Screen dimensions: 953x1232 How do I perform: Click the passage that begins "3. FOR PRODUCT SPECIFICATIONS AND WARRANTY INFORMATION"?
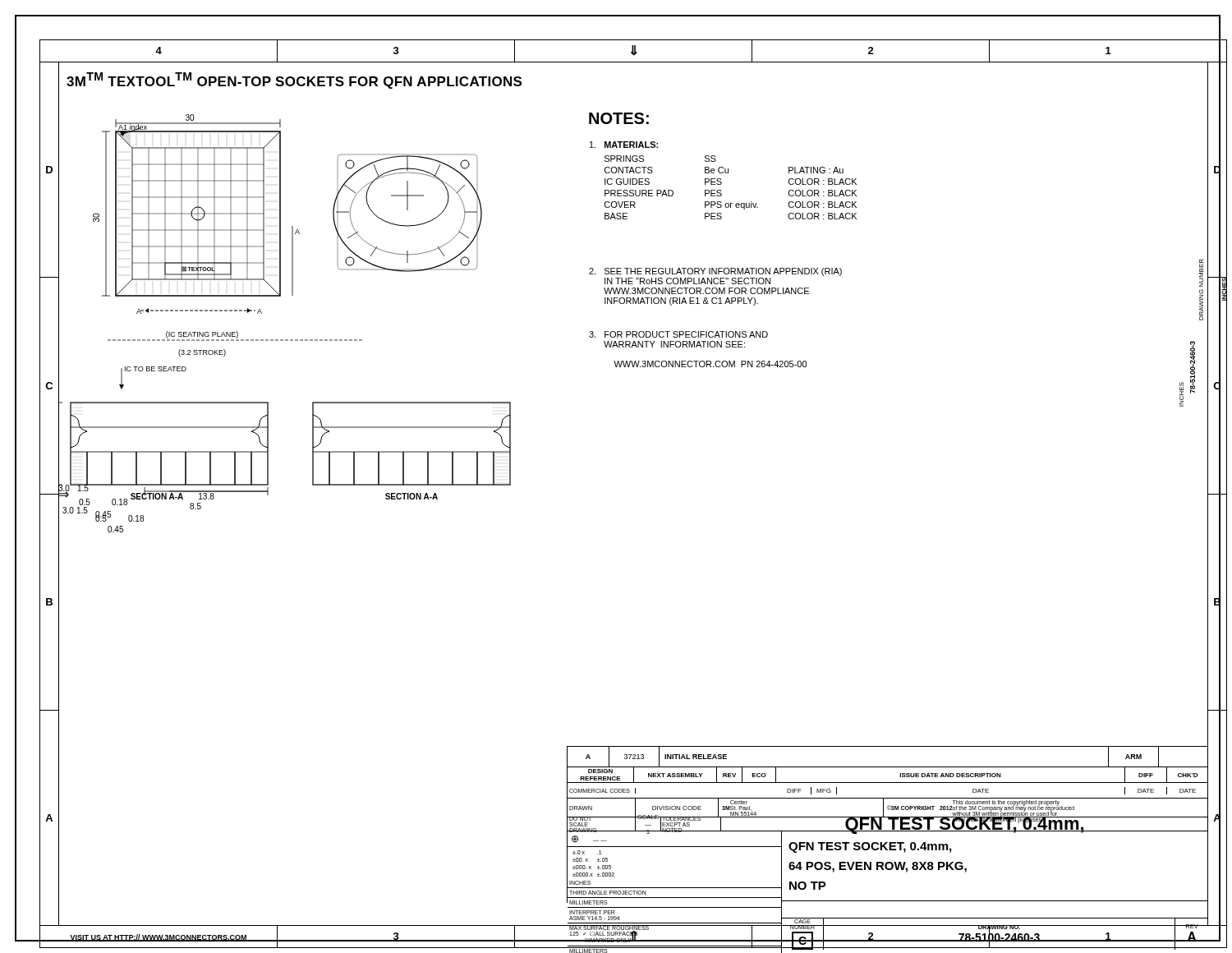pos(698,349)
